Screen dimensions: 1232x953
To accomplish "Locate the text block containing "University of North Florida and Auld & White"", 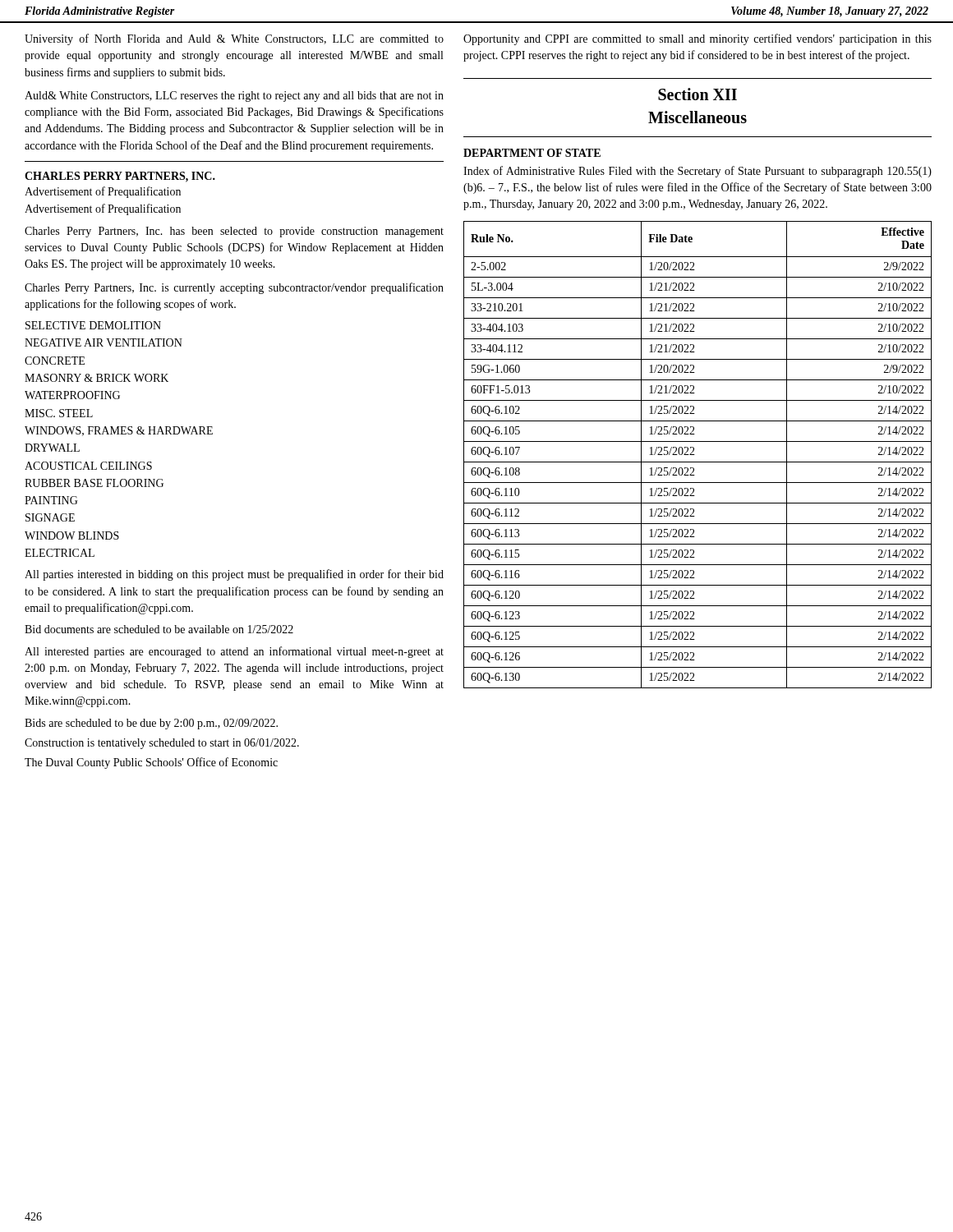I will click(x=234, y=56).
